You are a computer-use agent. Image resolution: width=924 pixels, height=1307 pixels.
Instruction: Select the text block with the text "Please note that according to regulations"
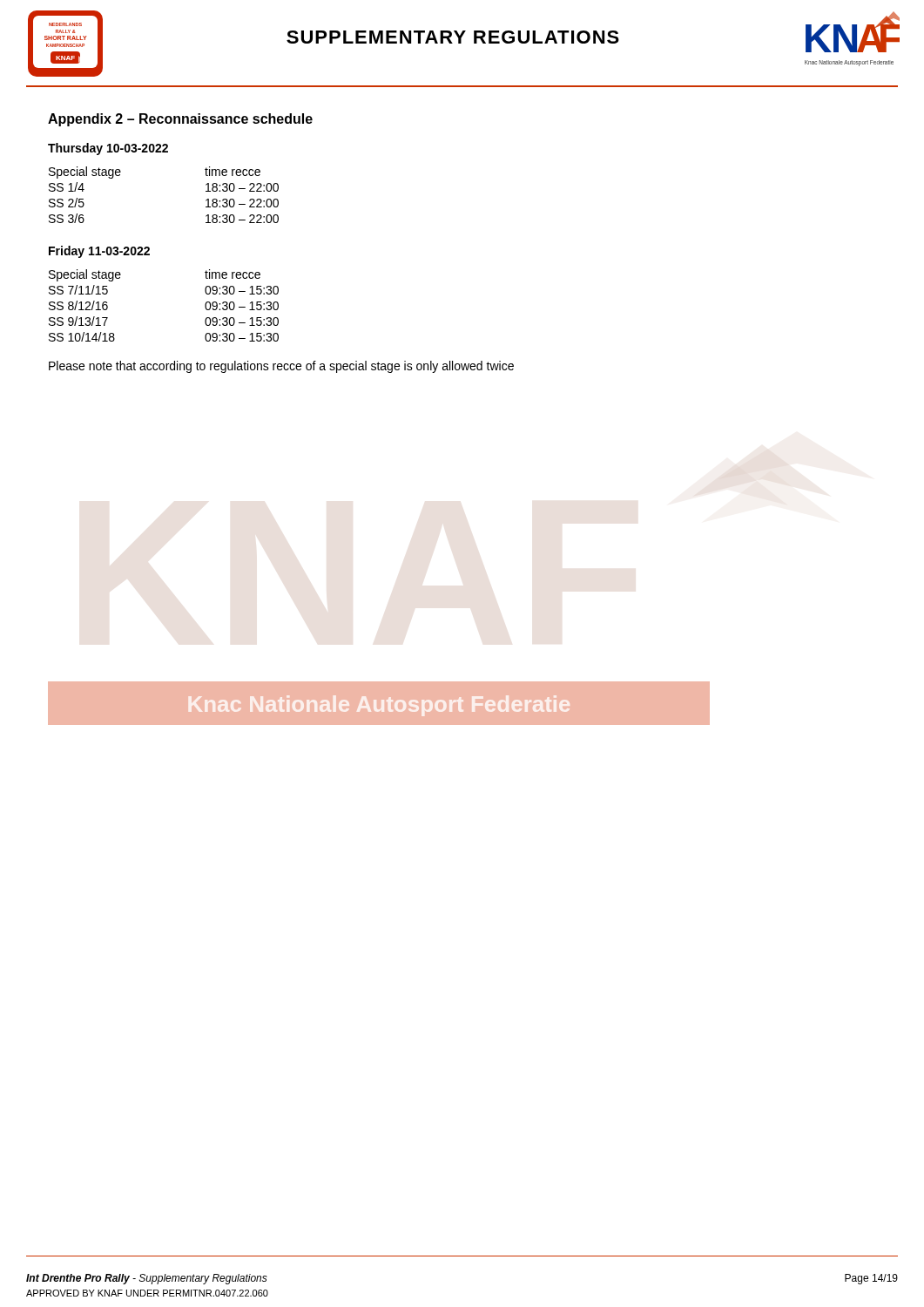point(281,366)
